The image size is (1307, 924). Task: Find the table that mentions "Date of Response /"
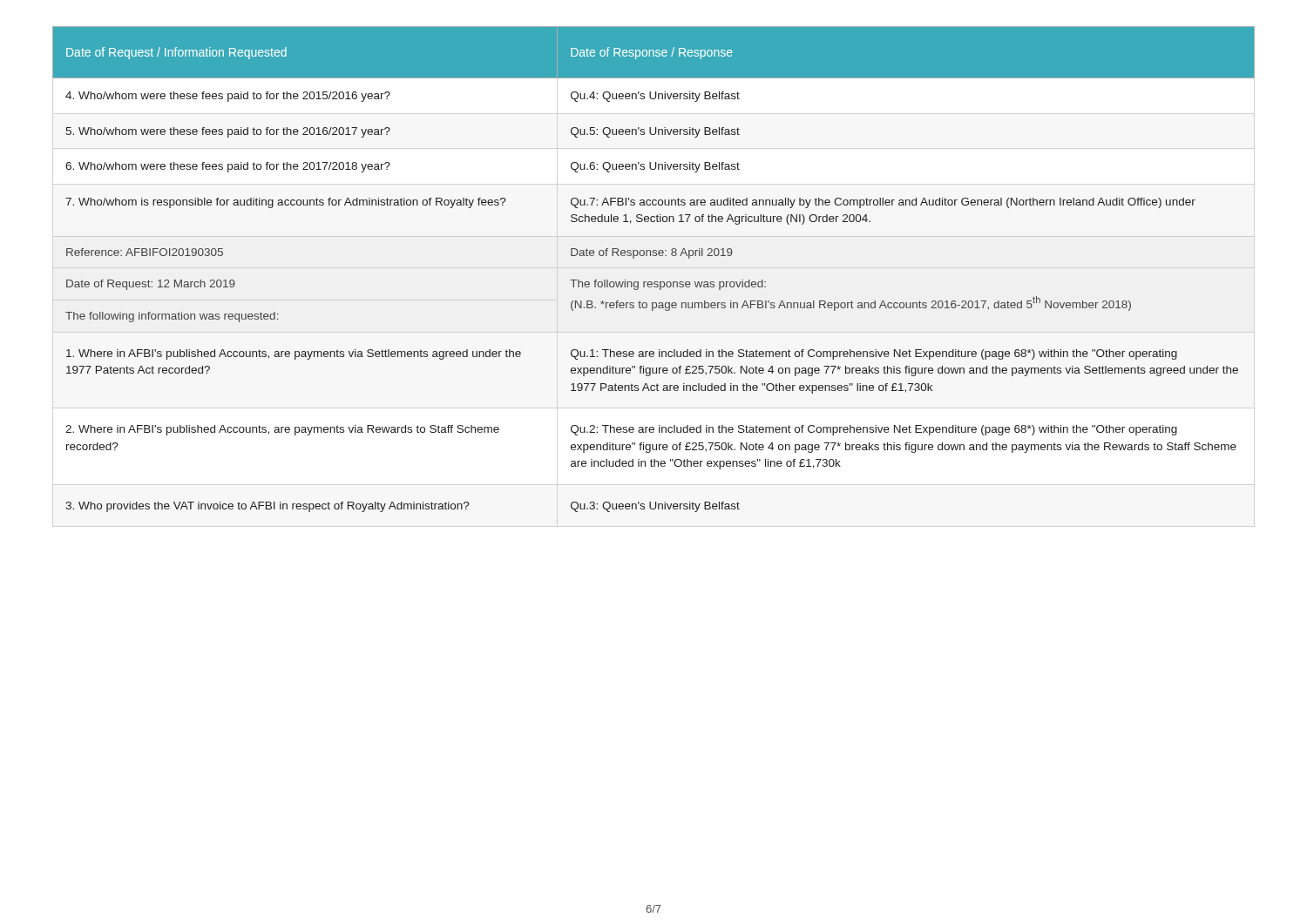pos(654,277)
